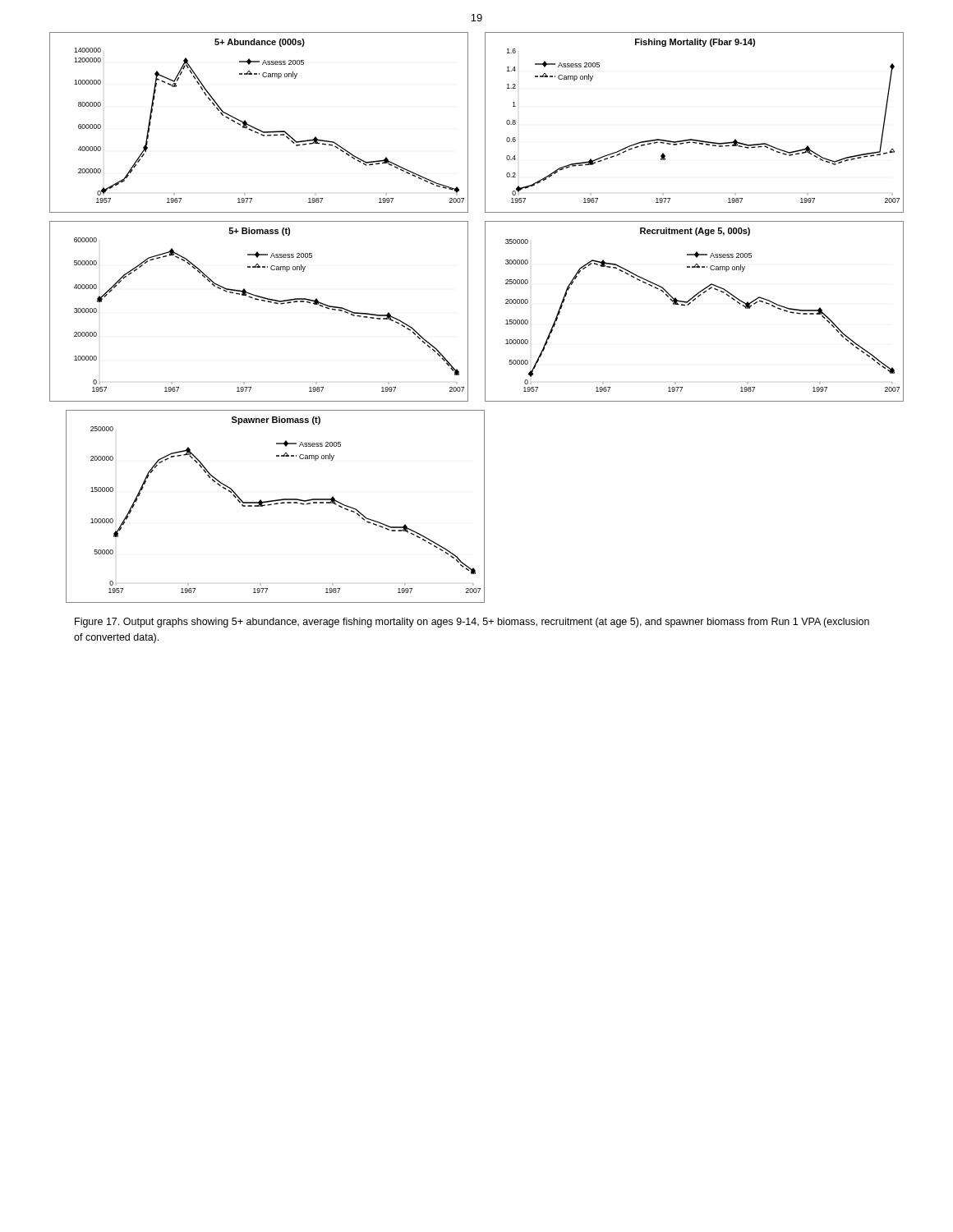Locate the text block starting "Figure 17. Output graphs showing 5+ abundance, average"
This screenshot has height=1232, width=953.
472,629
